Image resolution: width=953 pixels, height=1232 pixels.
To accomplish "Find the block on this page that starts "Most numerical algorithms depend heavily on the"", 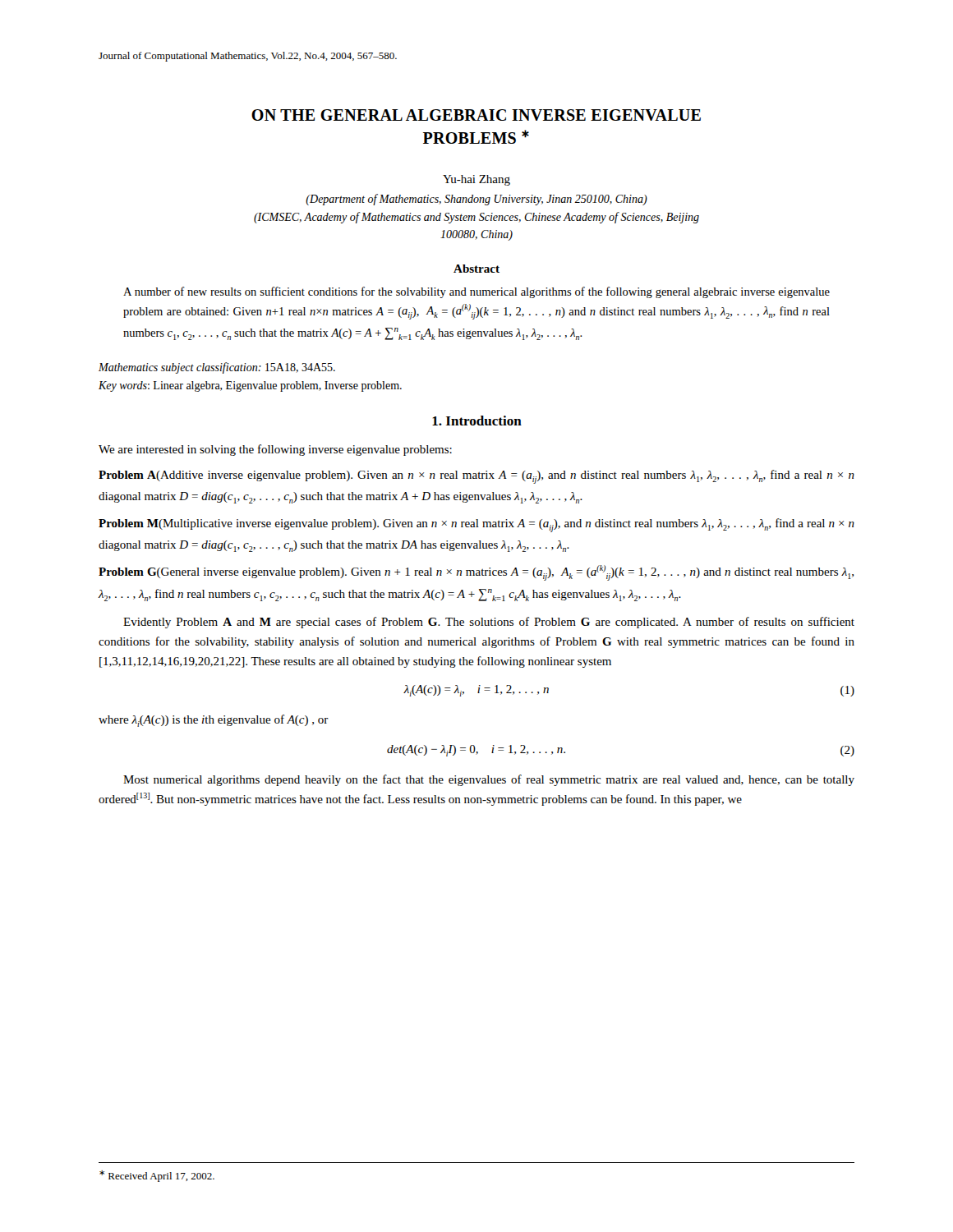I will [476, 789].
